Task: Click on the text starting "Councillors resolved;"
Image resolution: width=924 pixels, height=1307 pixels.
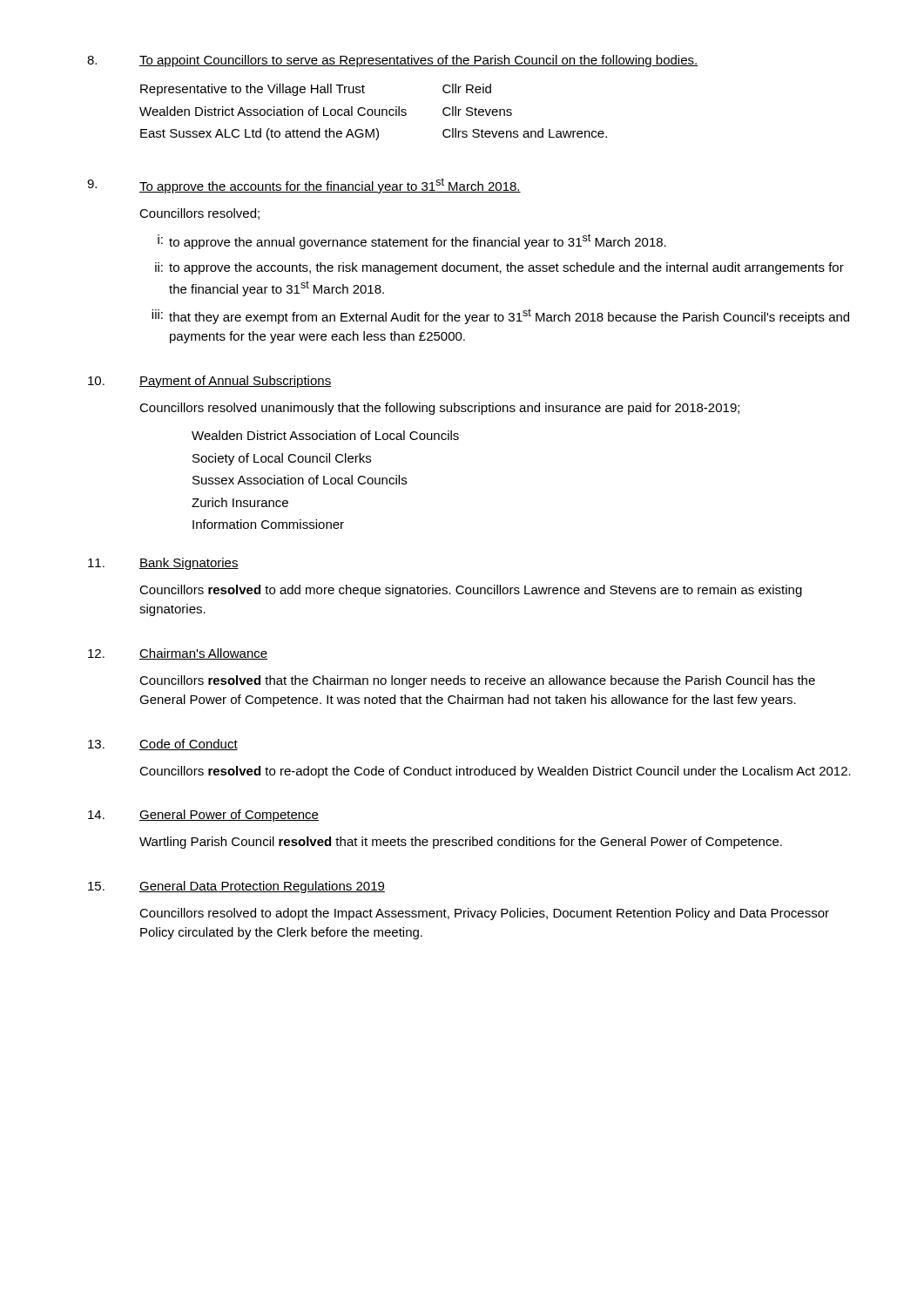Action: [x=200, y=213]
